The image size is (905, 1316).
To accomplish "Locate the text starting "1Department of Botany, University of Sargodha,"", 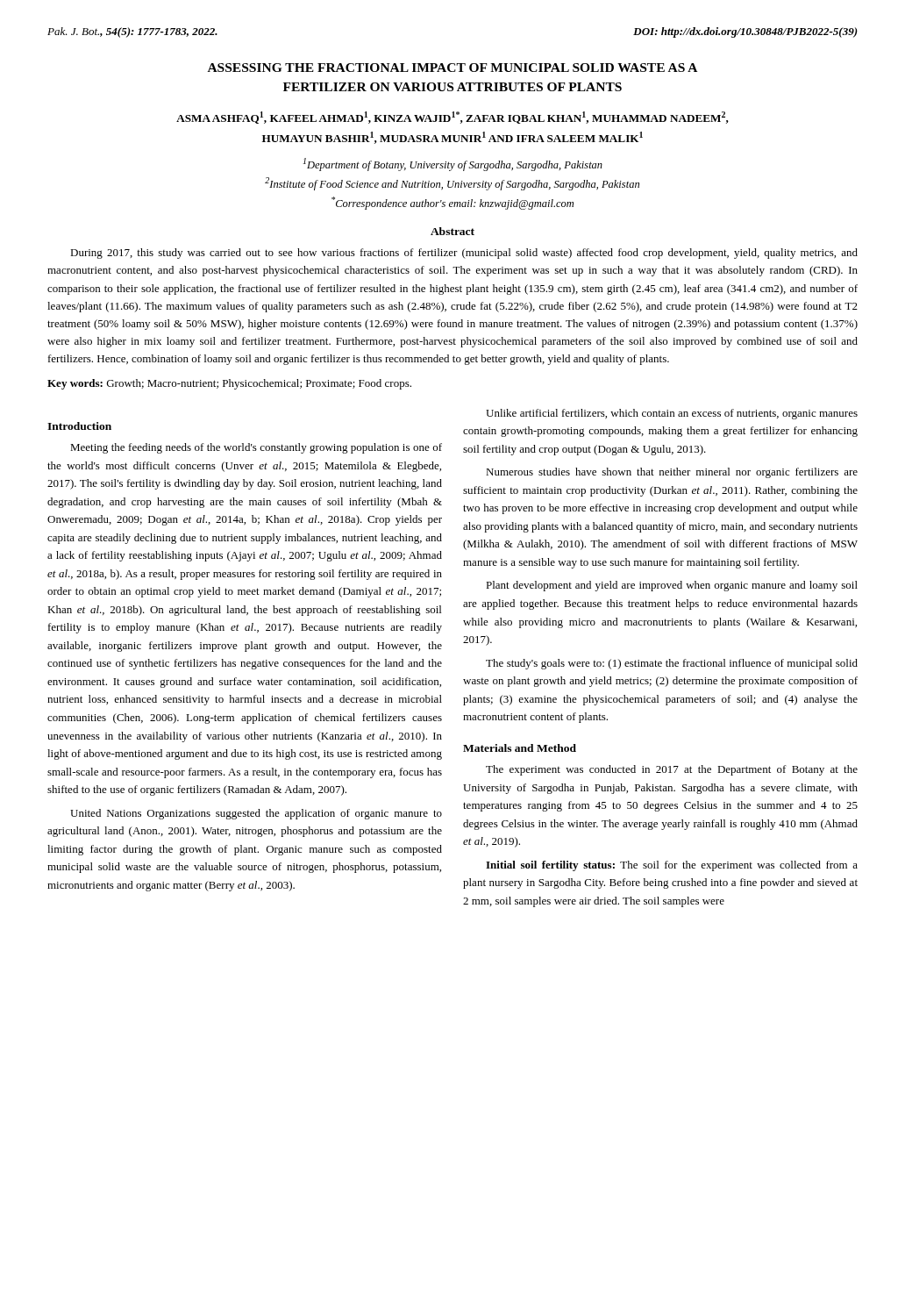I will tap(452, 183).
